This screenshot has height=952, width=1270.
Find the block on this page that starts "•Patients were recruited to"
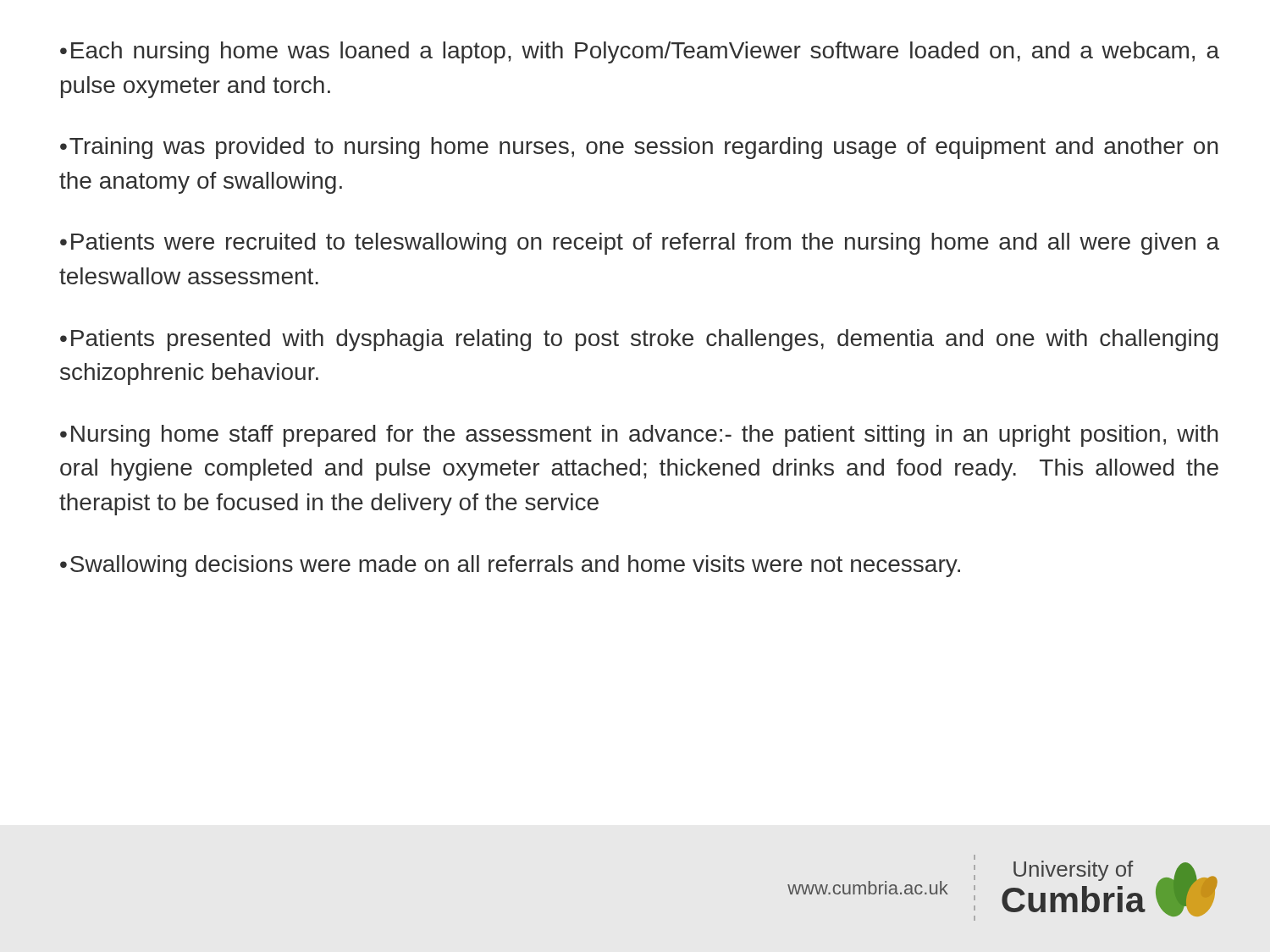[x=639, y=259]
